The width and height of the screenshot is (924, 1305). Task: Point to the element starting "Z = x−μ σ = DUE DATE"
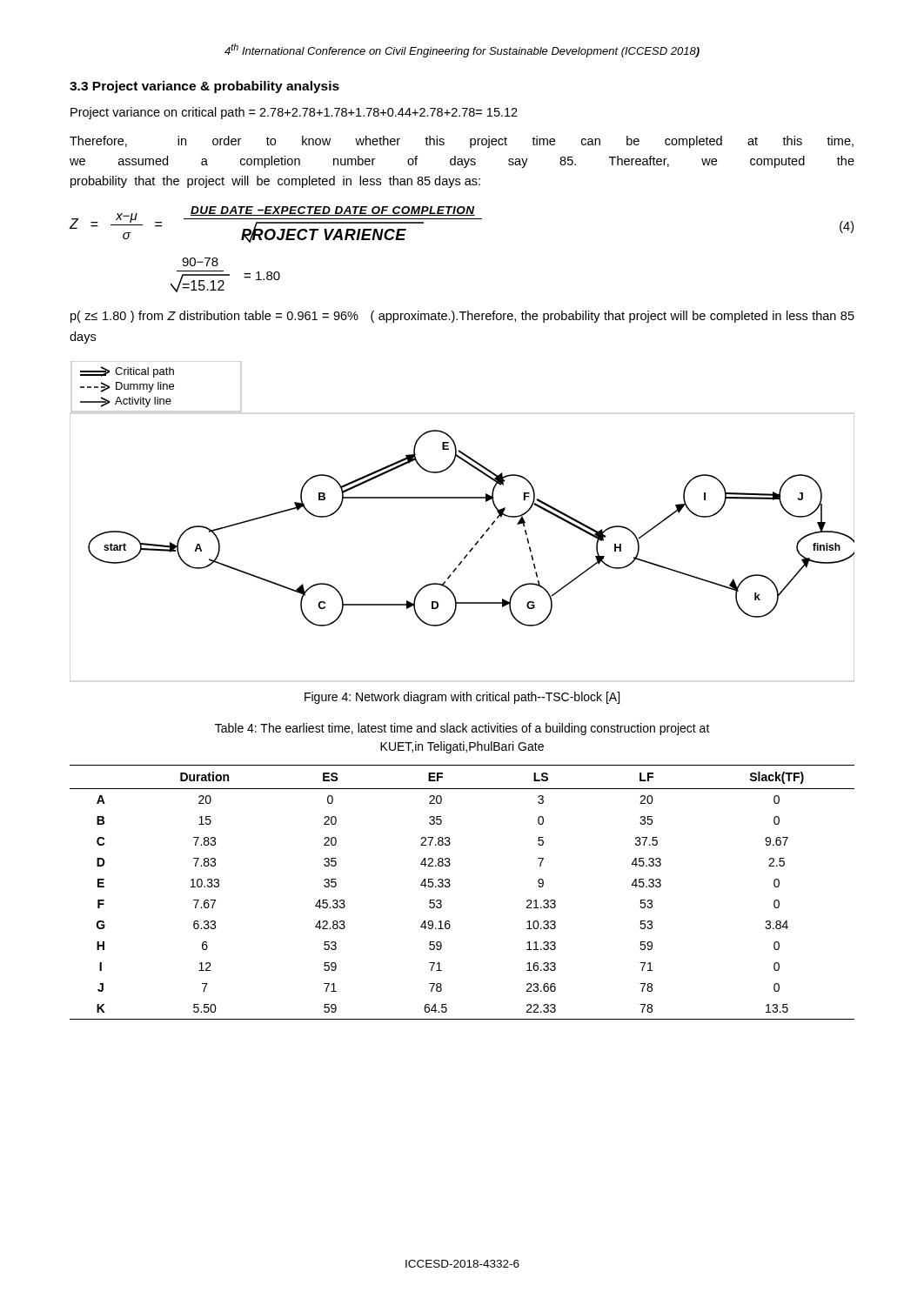coord(333,223)
